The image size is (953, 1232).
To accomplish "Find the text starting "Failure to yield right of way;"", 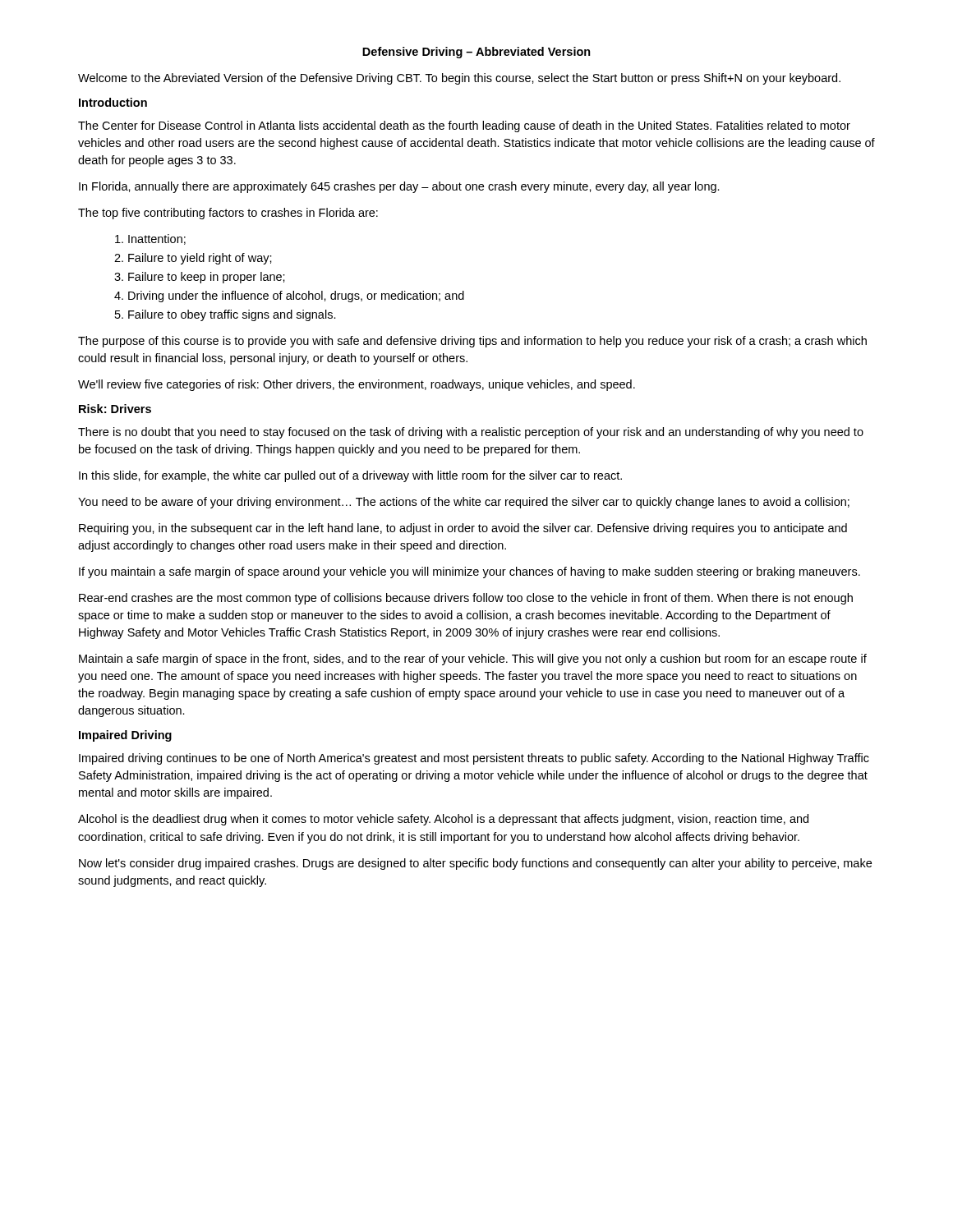I will point(200,258).
